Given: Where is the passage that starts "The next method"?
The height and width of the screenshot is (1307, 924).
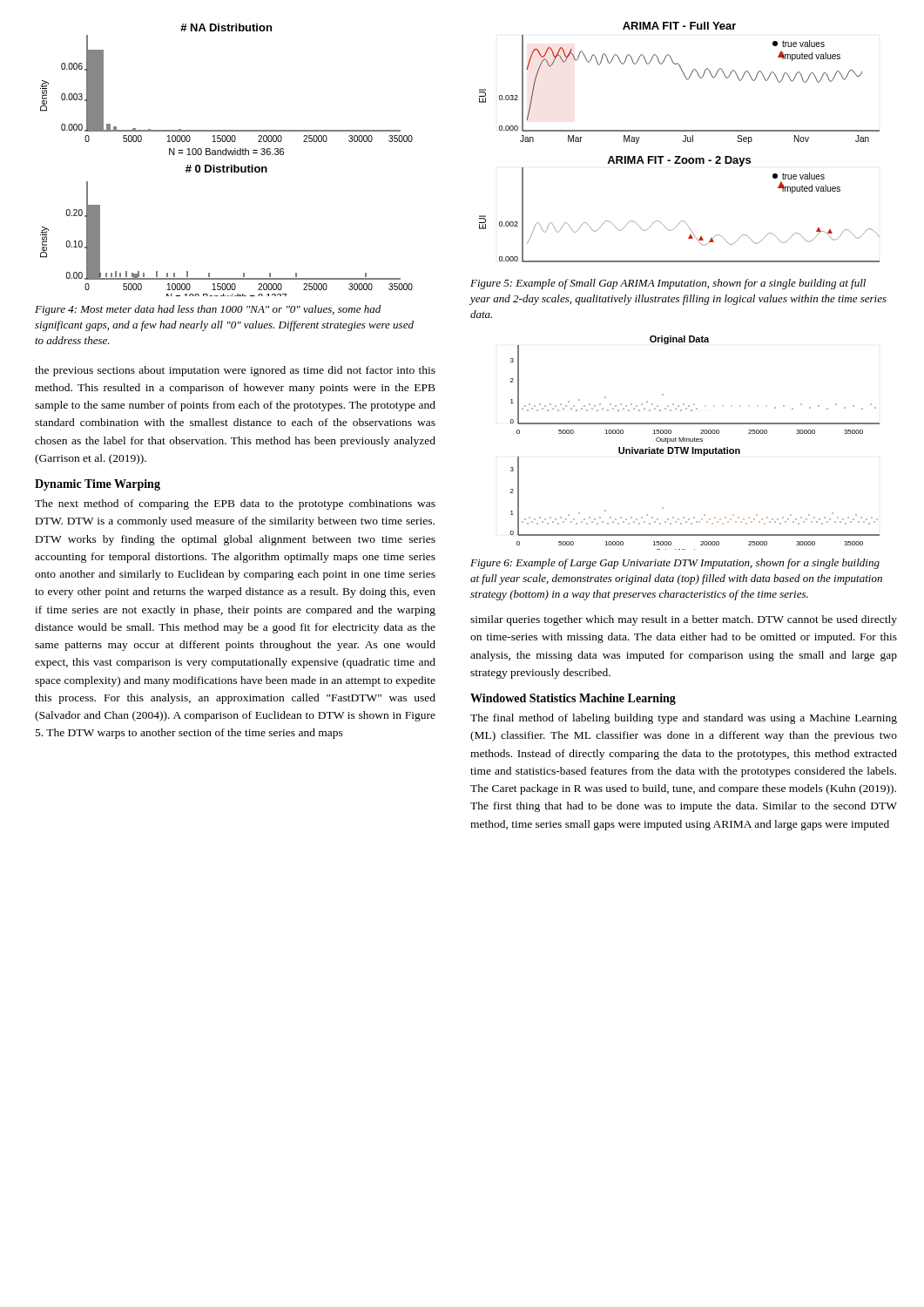Looking at the screenshot, I should pos(235,618).
